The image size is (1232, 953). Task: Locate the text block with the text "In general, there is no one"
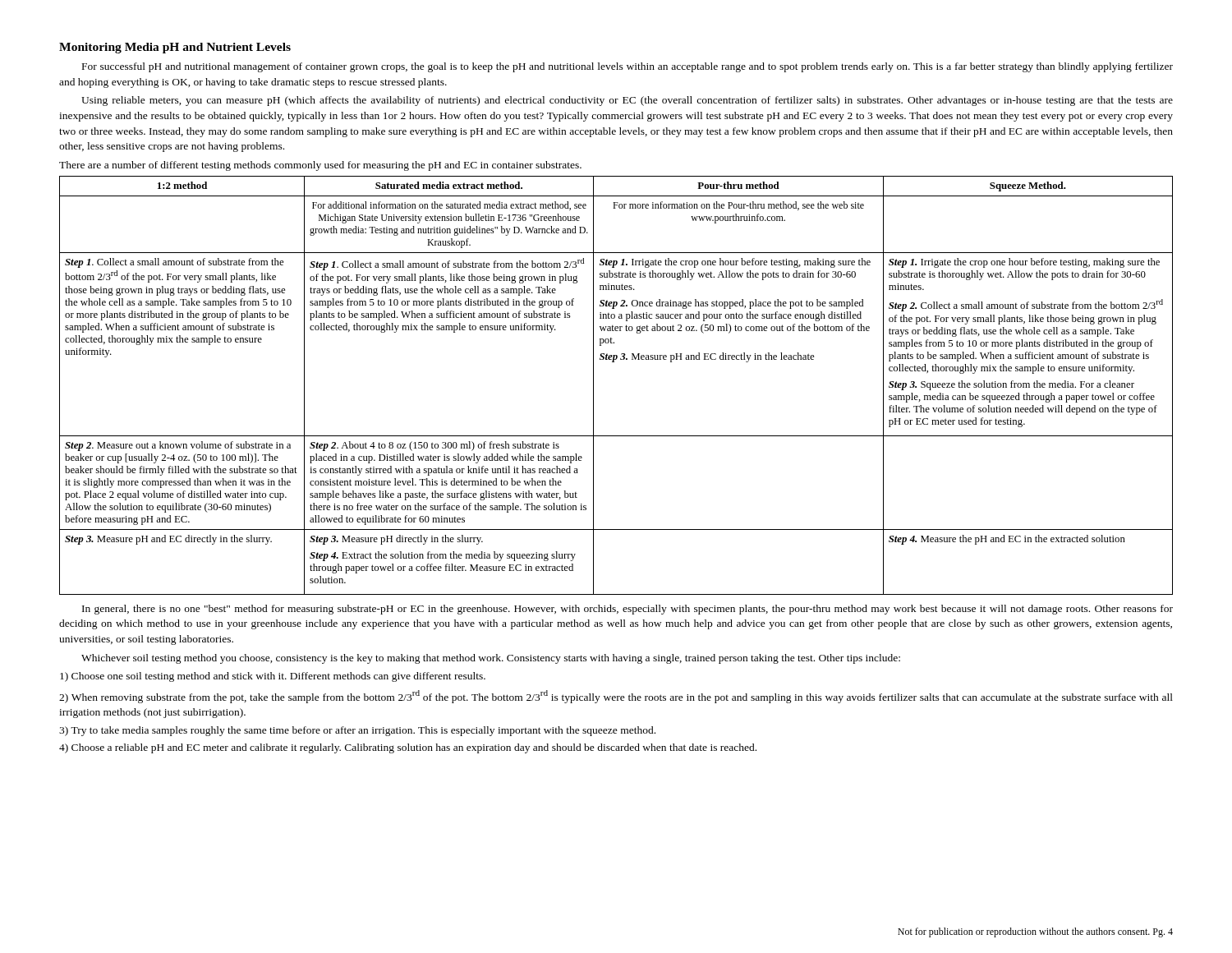pyautogui.click(x=616, y=623)
